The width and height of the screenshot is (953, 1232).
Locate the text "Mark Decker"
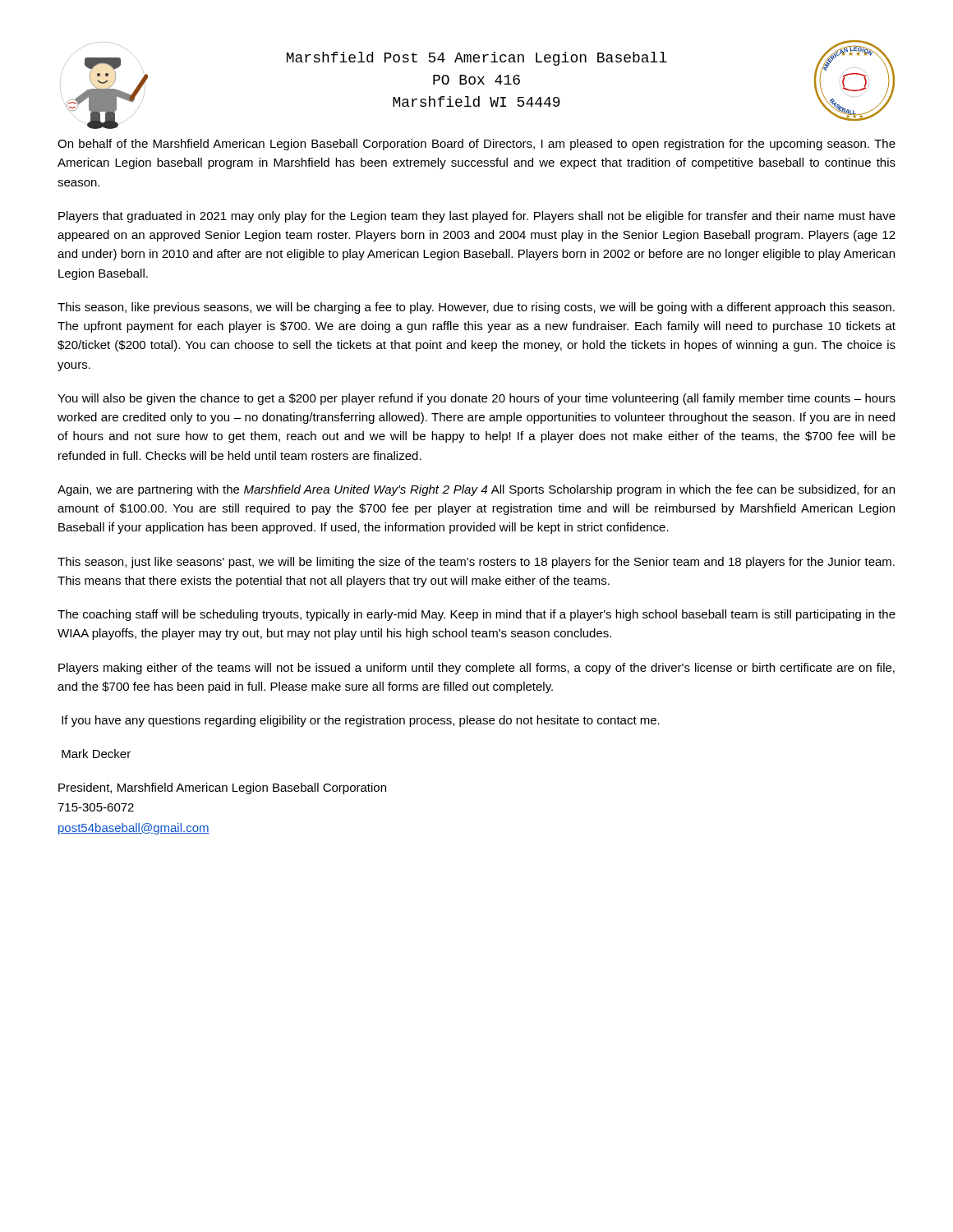click(94, 754)
